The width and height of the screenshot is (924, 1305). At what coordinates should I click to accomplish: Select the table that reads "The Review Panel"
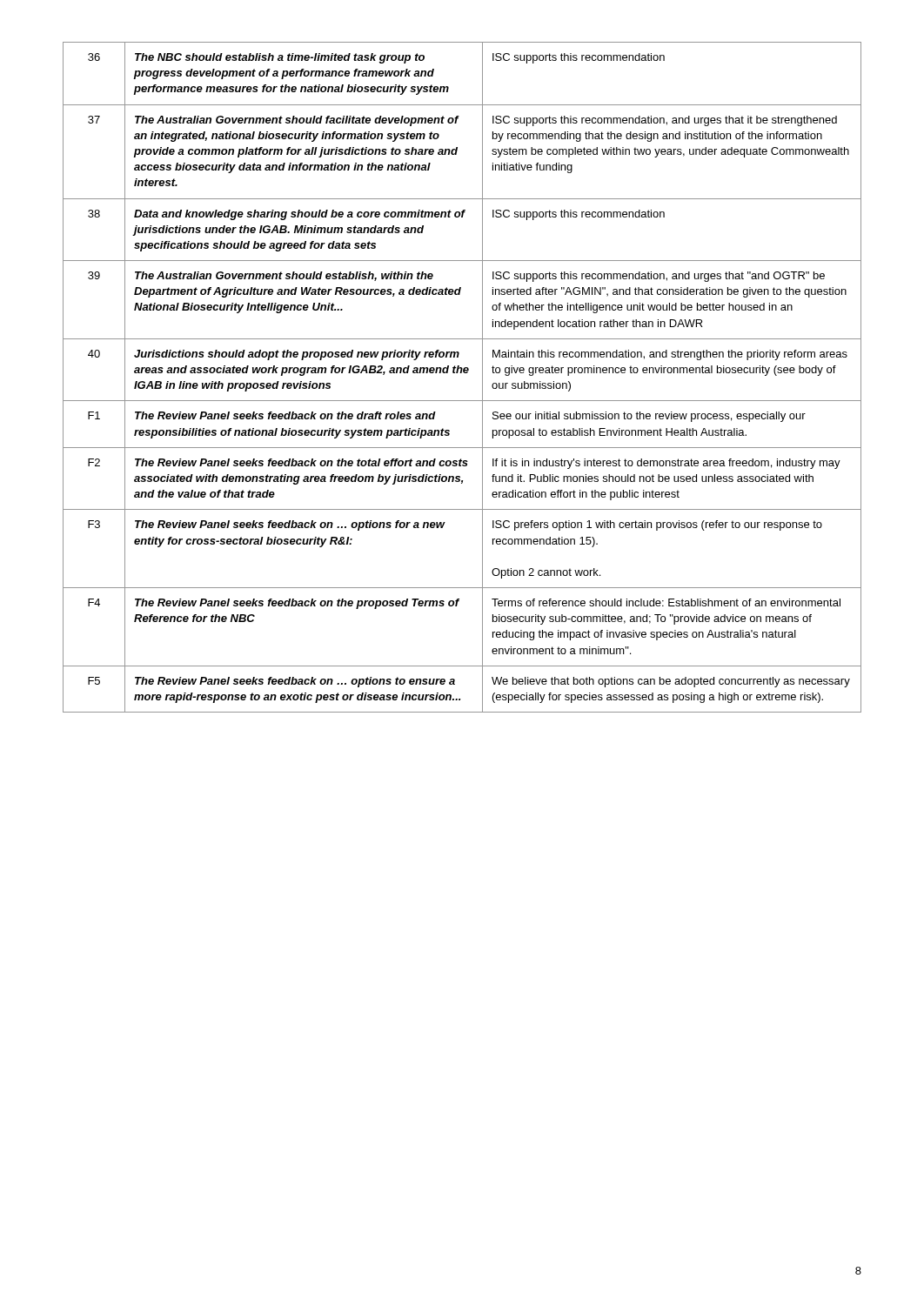[462, 377]
